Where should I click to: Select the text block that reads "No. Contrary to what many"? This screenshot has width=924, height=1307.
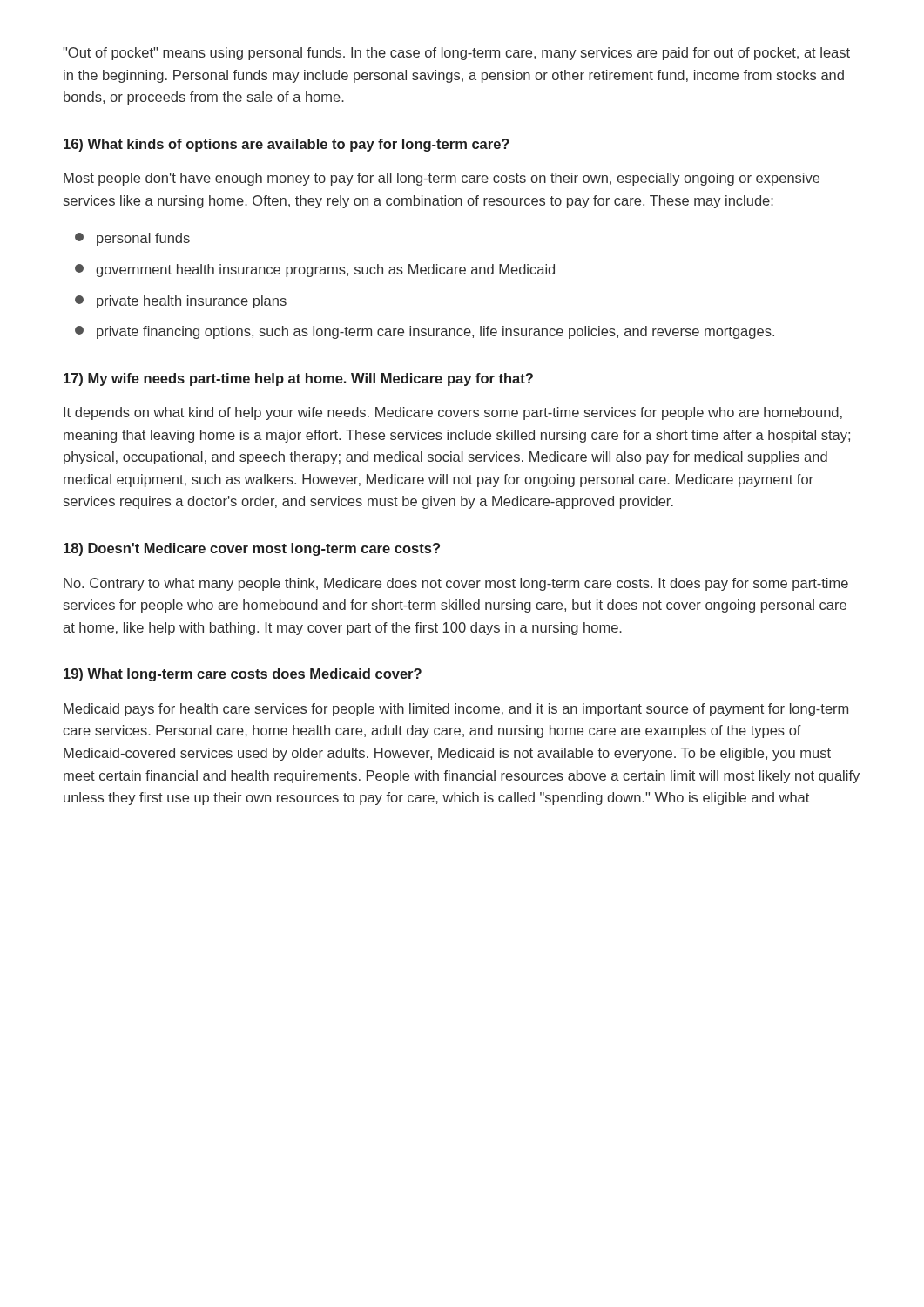pyautogui.click(x=456, y=605)
